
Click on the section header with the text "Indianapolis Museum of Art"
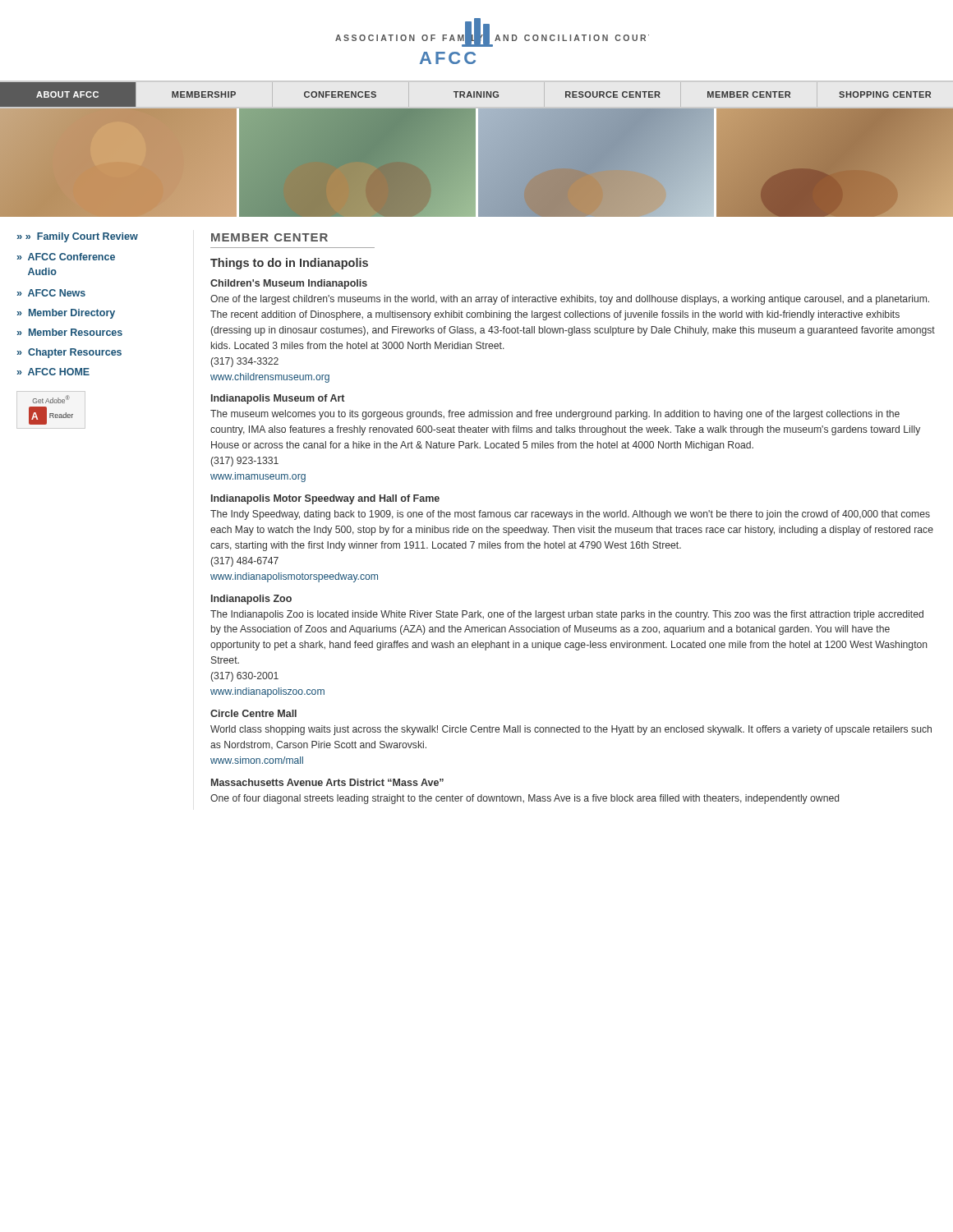point(277,399)
